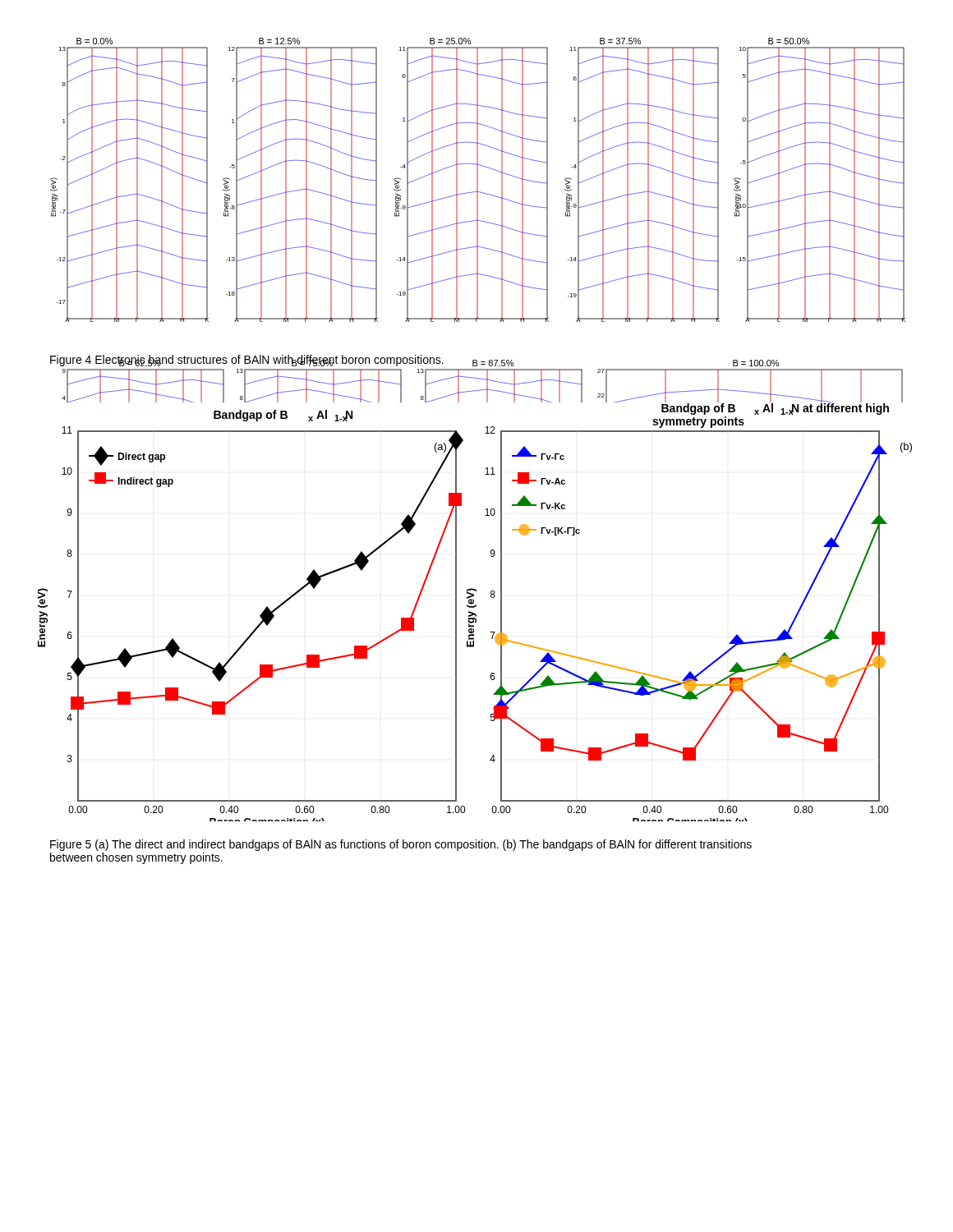
Task: Point to the caption beginning "Figure 4 Electronic band structures of BAlN with"
Action: tap(247, 360)
